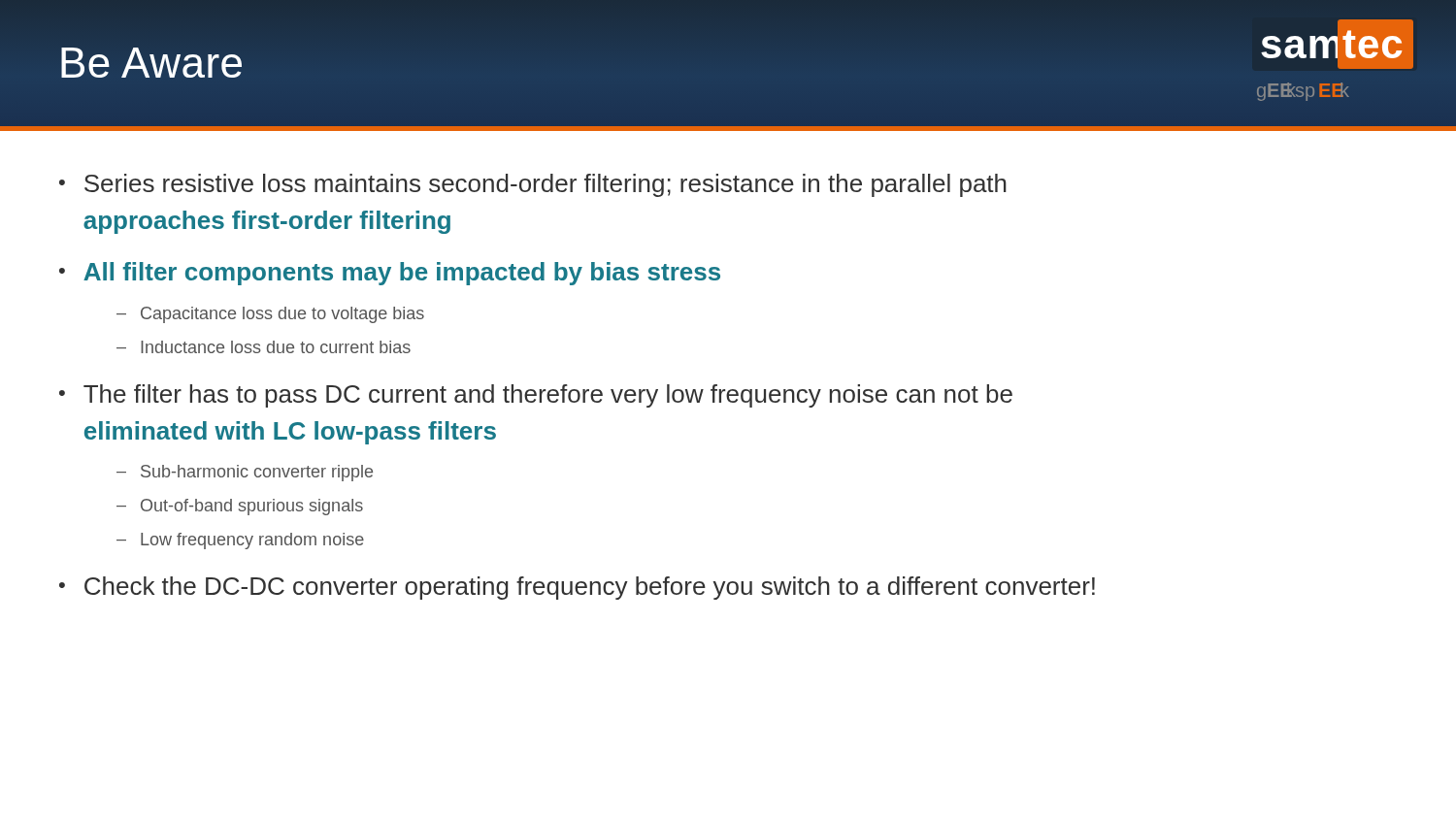Click the passage that begins "• All filter"
The image size is (1456, 819).
coord(390,273)
